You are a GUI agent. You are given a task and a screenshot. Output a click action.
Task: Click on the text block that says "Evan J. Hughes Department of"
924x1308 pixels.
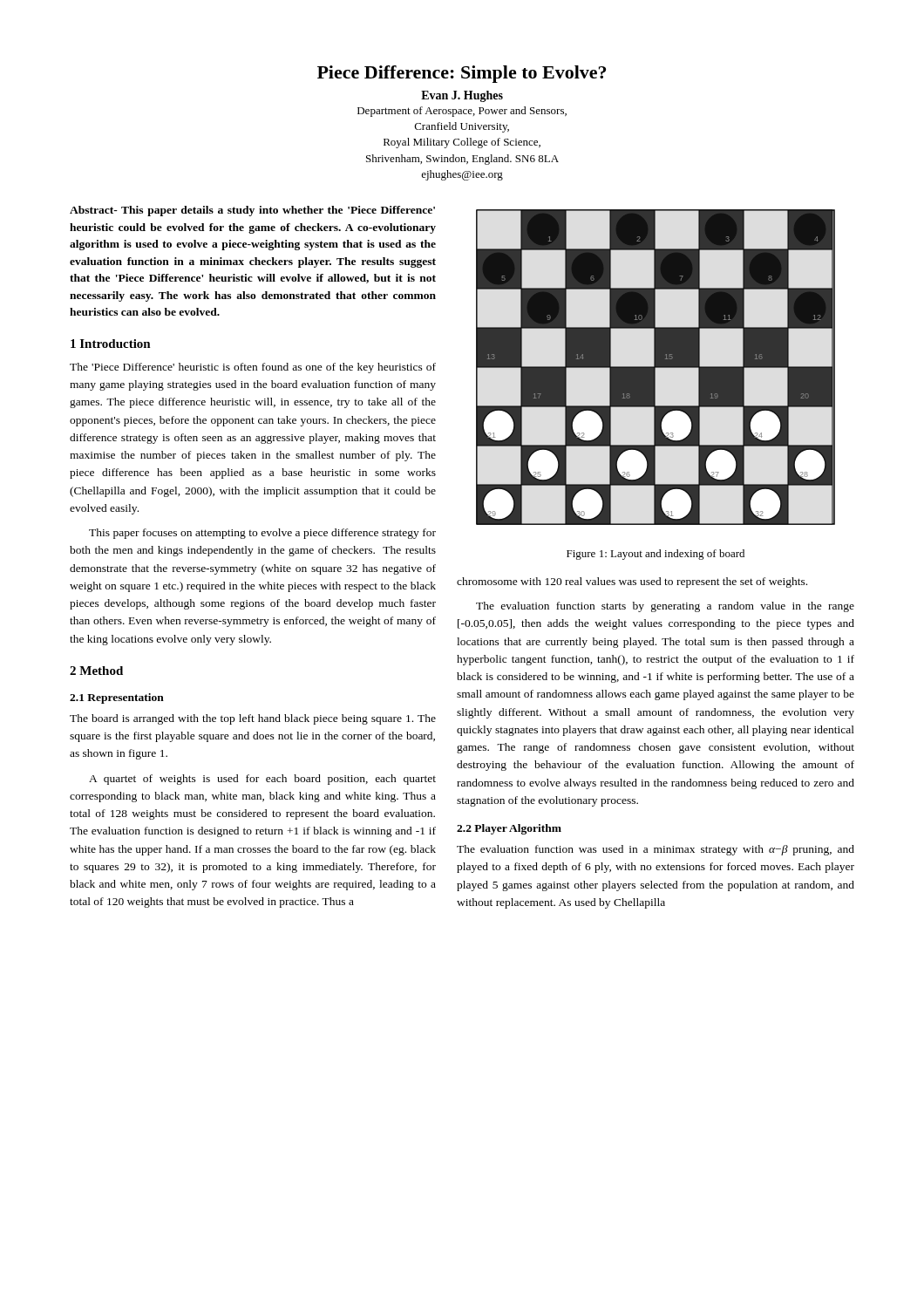point(462,136)
